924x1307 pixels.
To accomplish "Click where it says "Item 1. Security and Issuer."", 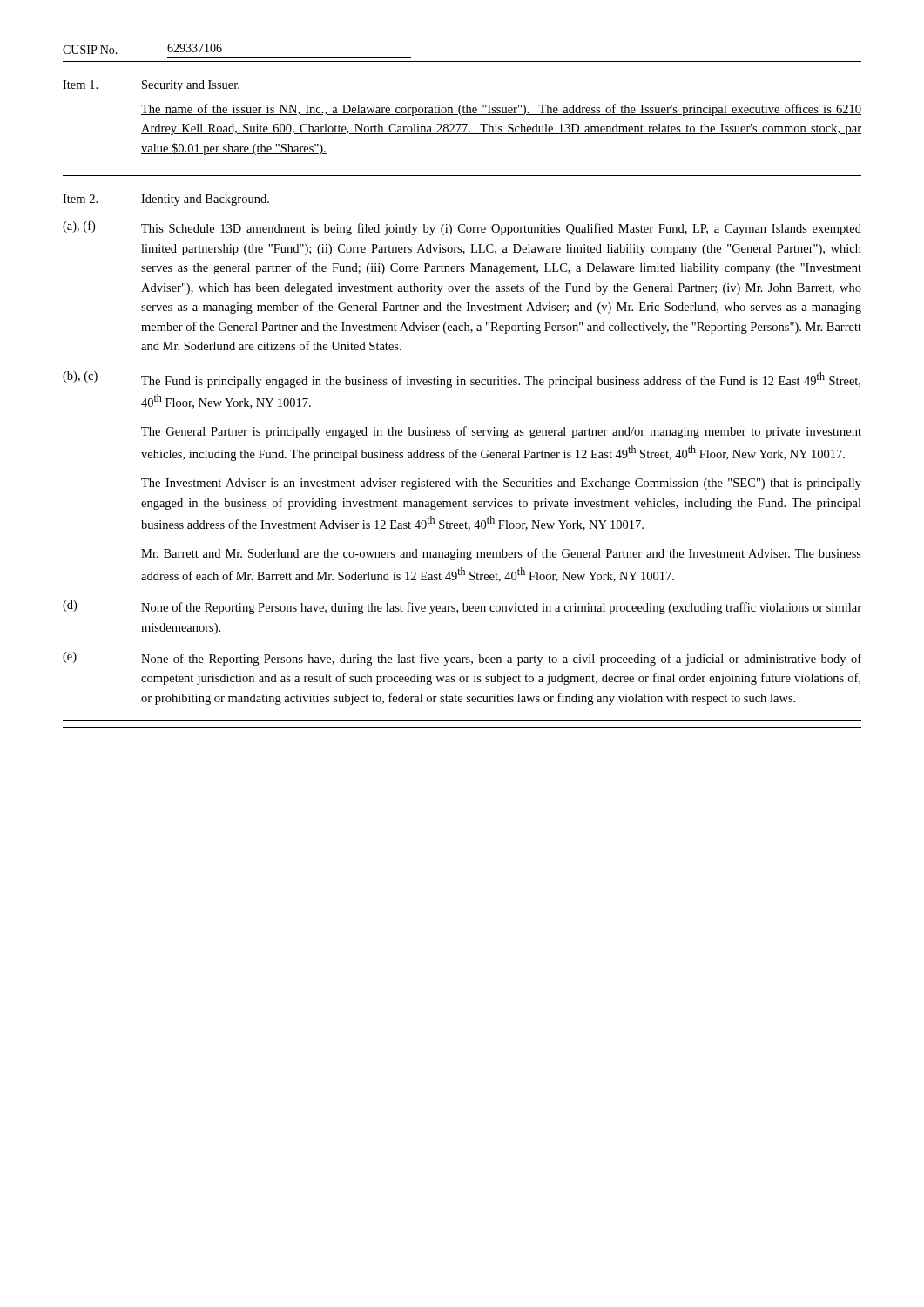I will tap(152, 85).
